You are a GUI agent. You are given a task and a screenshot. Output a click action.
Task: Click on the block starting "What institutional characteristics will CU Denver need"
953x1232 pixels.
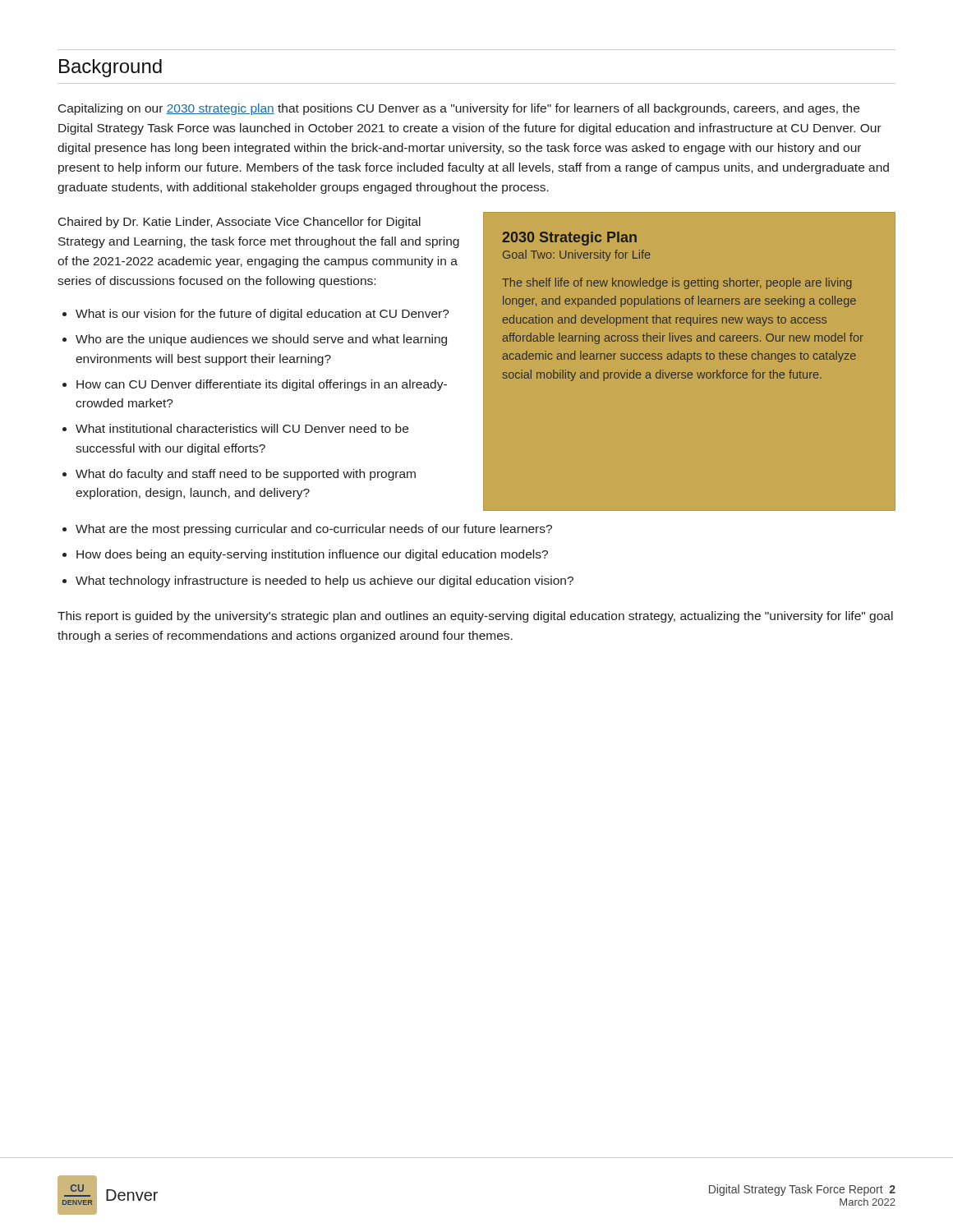tap(242, 438)
